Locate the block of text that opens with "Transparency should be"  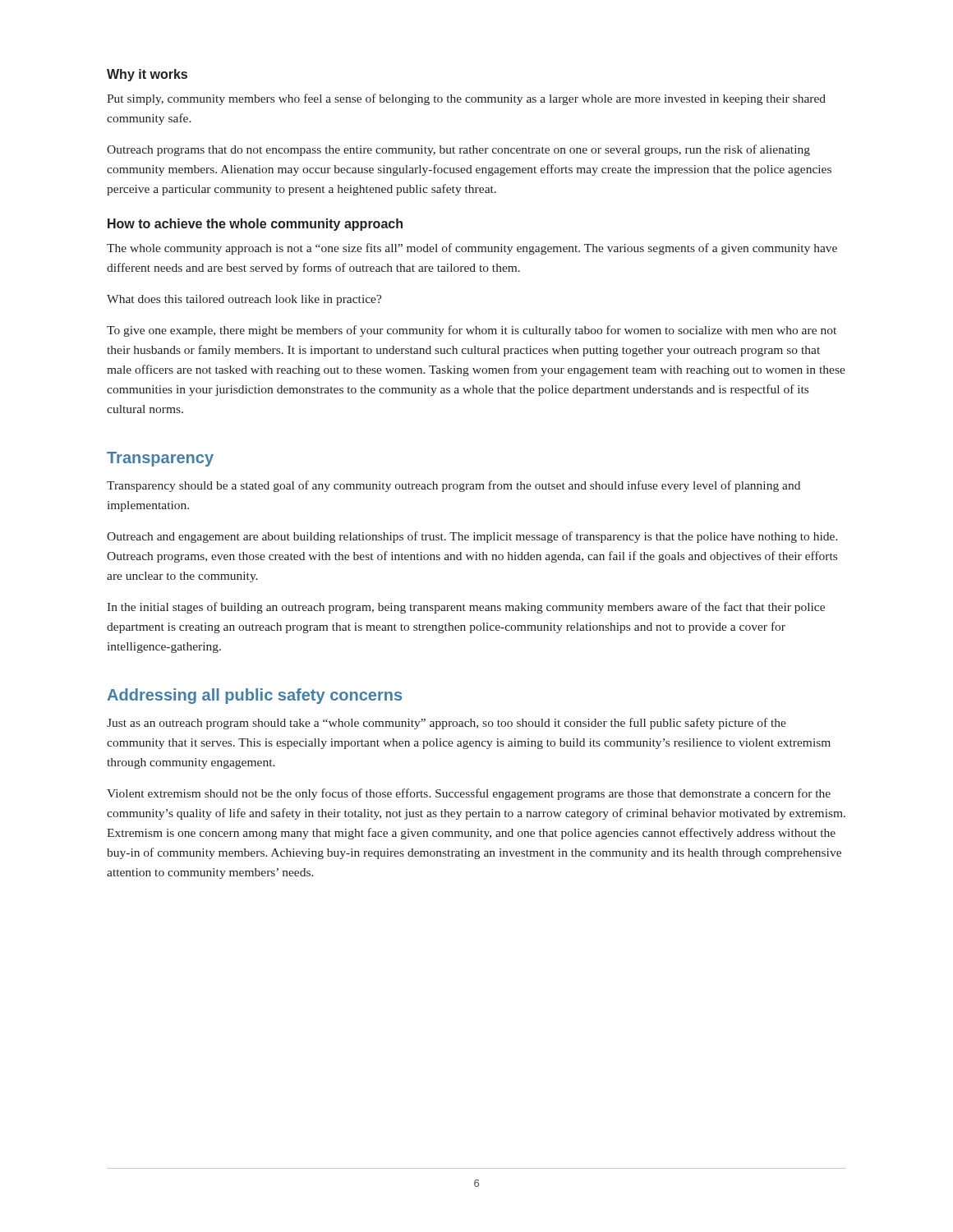click(454, 495)
